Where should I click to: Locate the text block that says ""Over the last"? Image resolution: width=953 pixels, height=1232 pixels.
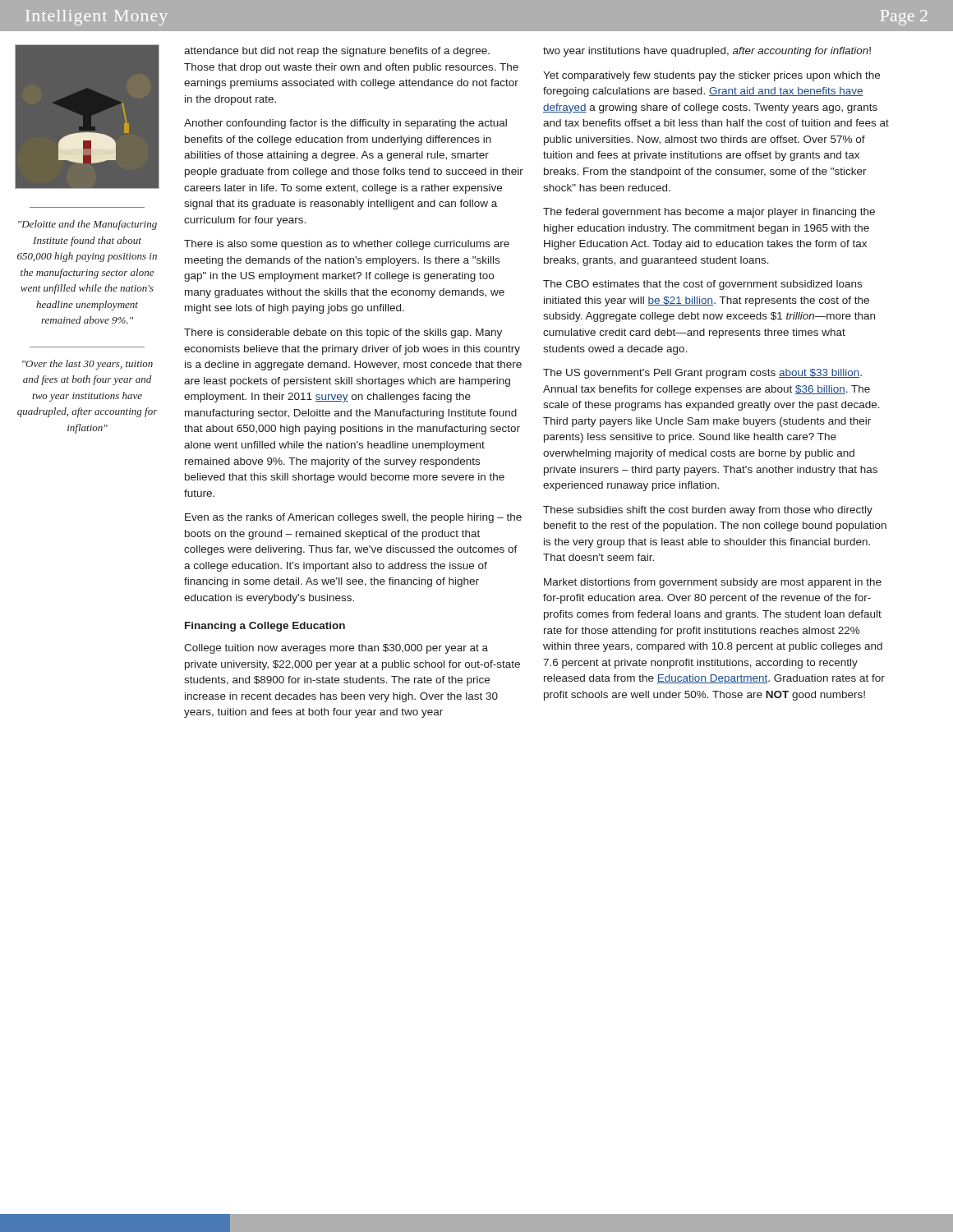87,395
